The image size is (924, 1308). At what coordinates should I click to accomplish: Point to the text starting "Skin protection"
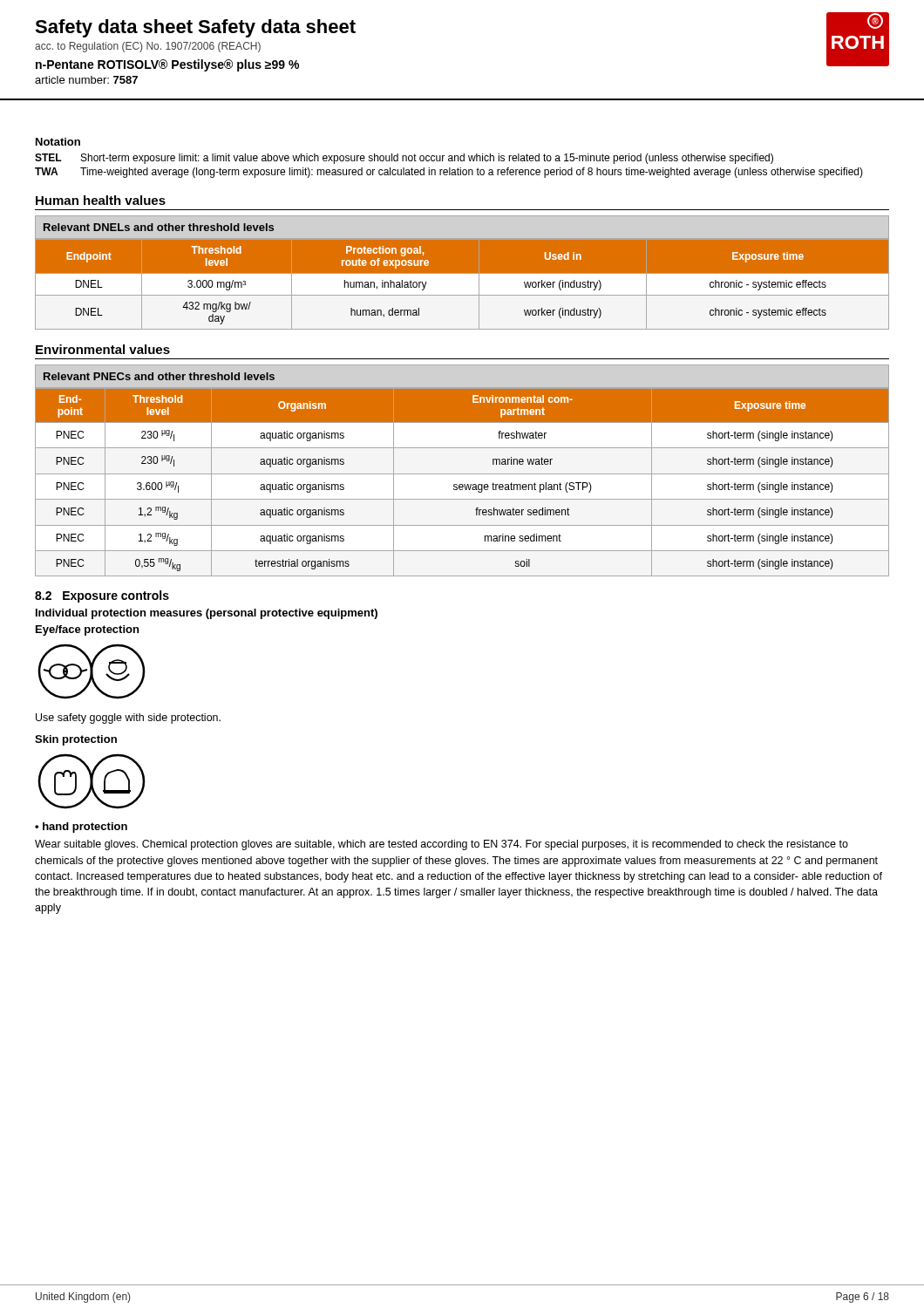pos(76,739)
